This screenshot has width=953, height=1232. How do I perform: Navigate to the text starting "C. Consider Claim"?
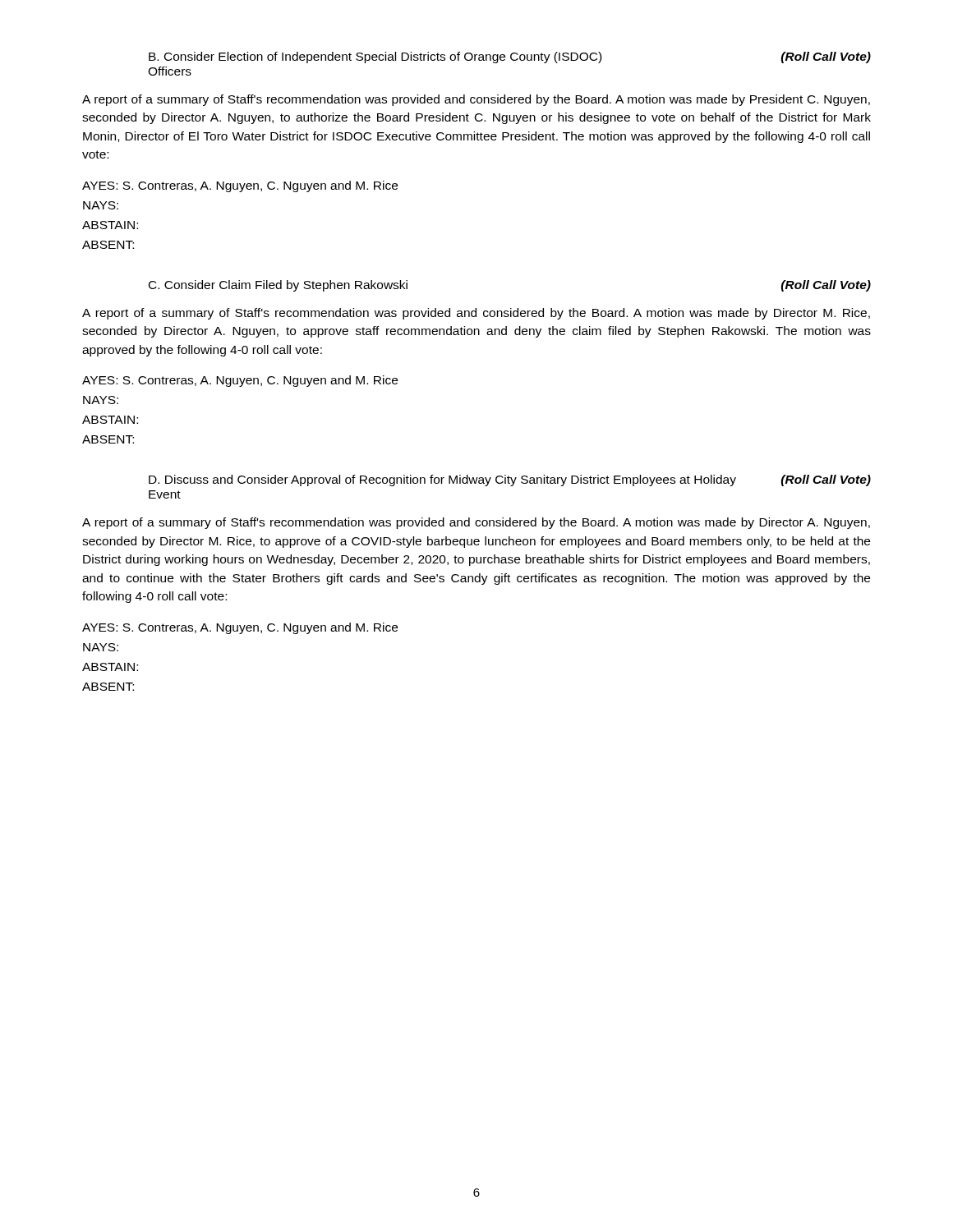coord(275,285)
